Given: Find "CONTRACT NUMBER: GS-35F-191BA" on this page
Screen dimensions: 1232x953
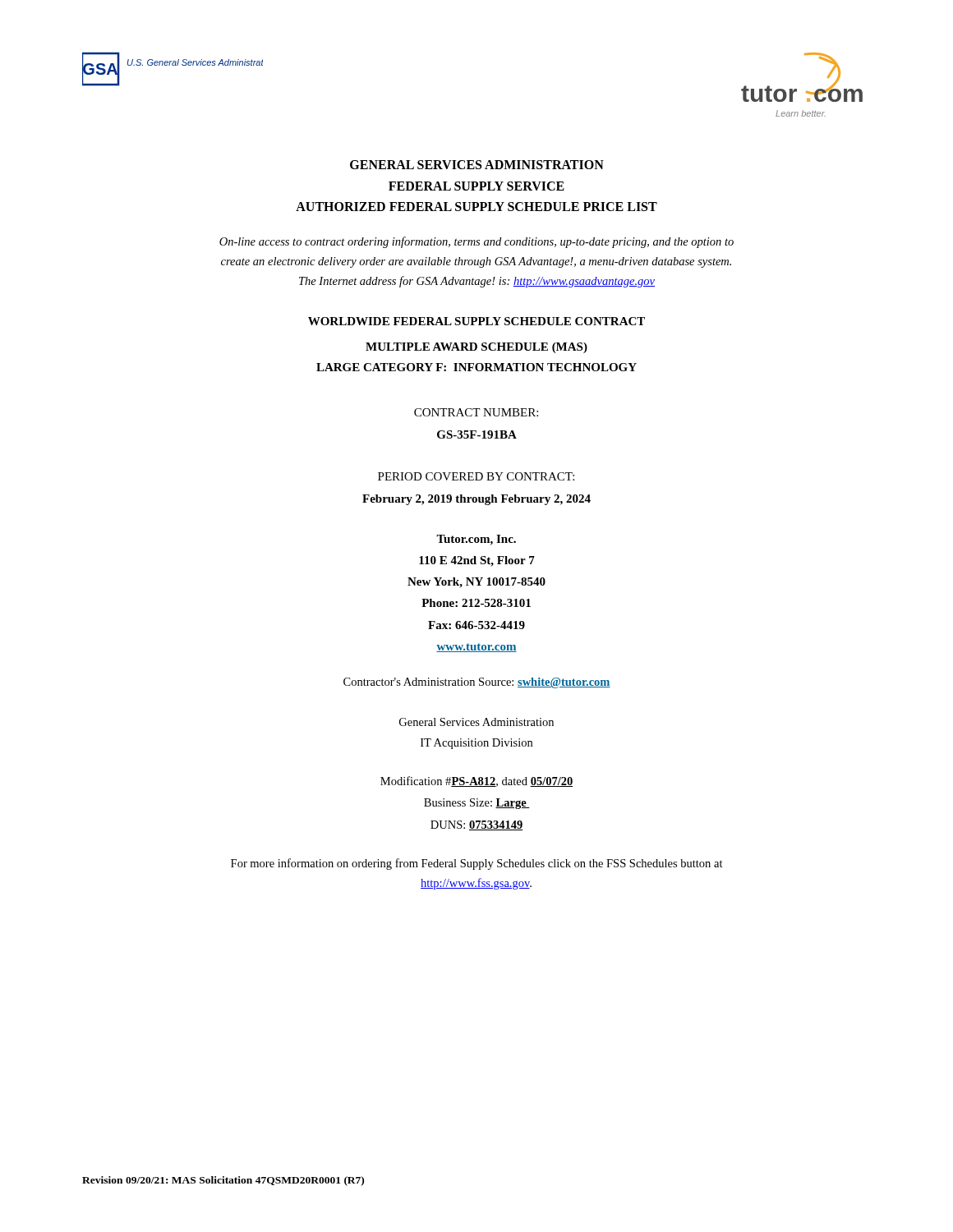Looking at the screenshot, I should (476, 423).
